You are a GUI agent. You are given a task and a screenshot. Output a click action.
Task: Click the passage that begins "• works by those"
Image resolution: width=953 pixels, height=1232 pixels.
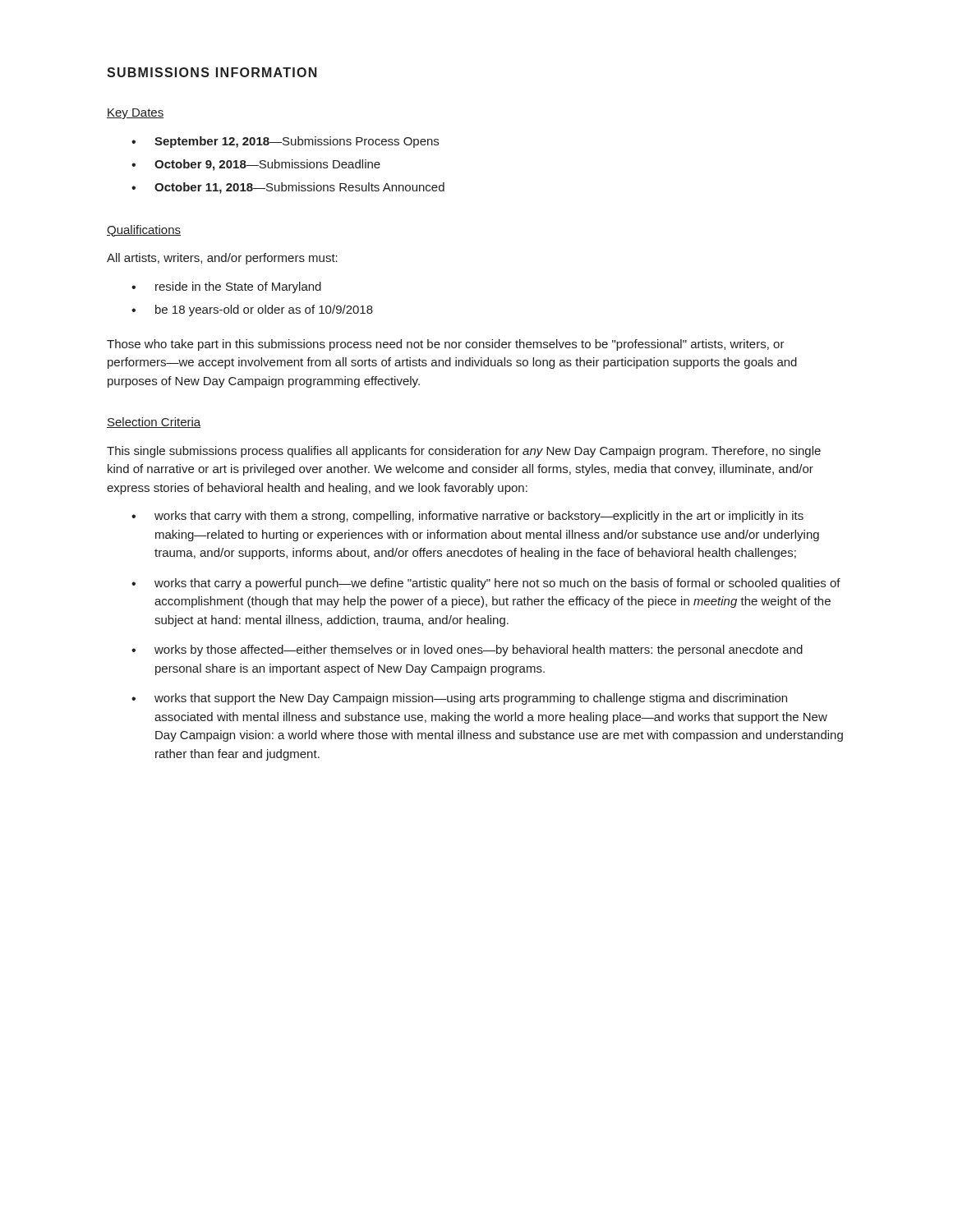[x=489, y=659]
